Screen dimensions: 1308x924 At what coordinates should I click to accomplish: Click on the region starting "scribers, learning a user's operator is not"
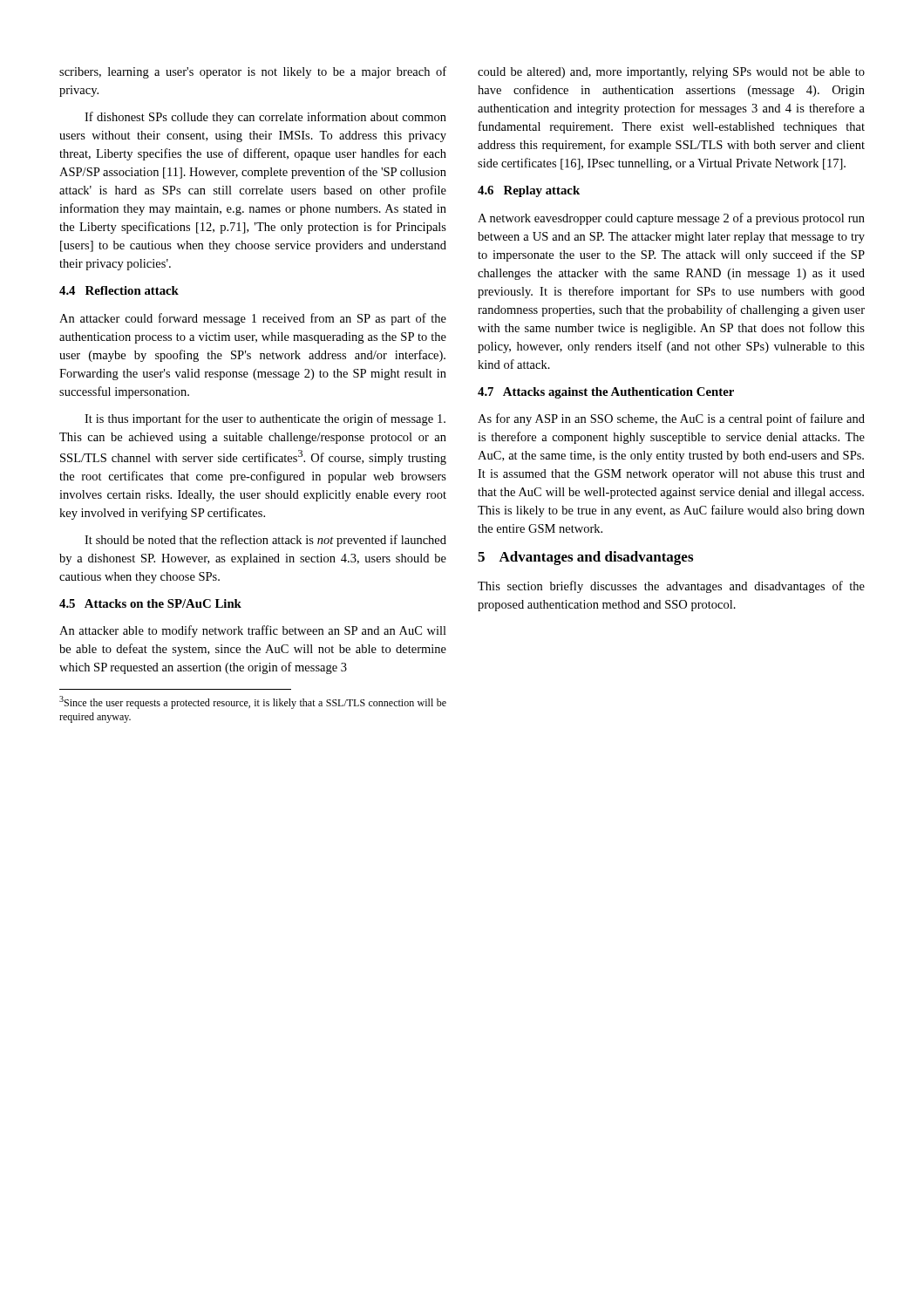[253, 81]
